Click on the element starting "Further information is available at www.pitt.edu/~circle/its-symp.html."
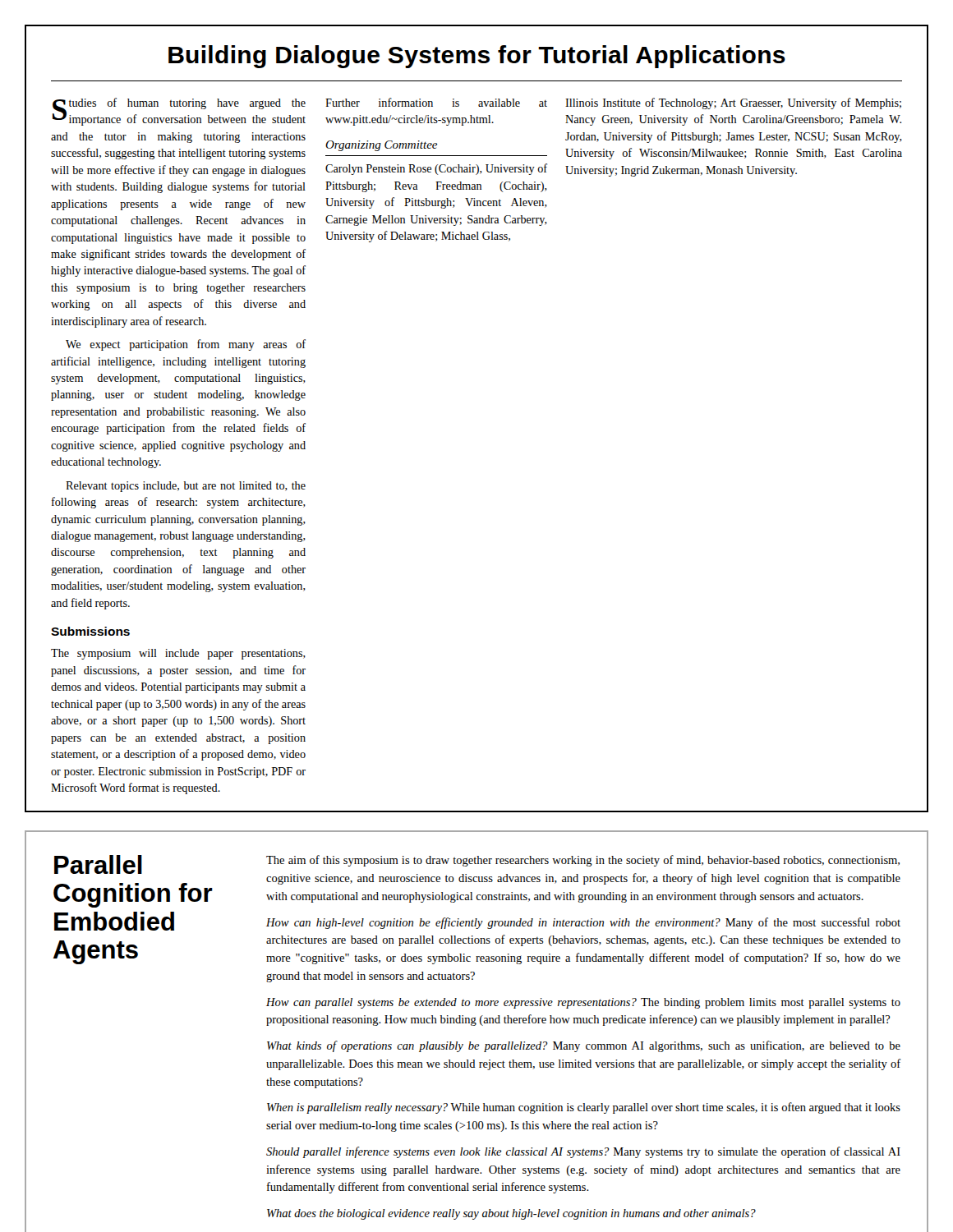Viewport: 953px width, 1232px height. point(436,111)
